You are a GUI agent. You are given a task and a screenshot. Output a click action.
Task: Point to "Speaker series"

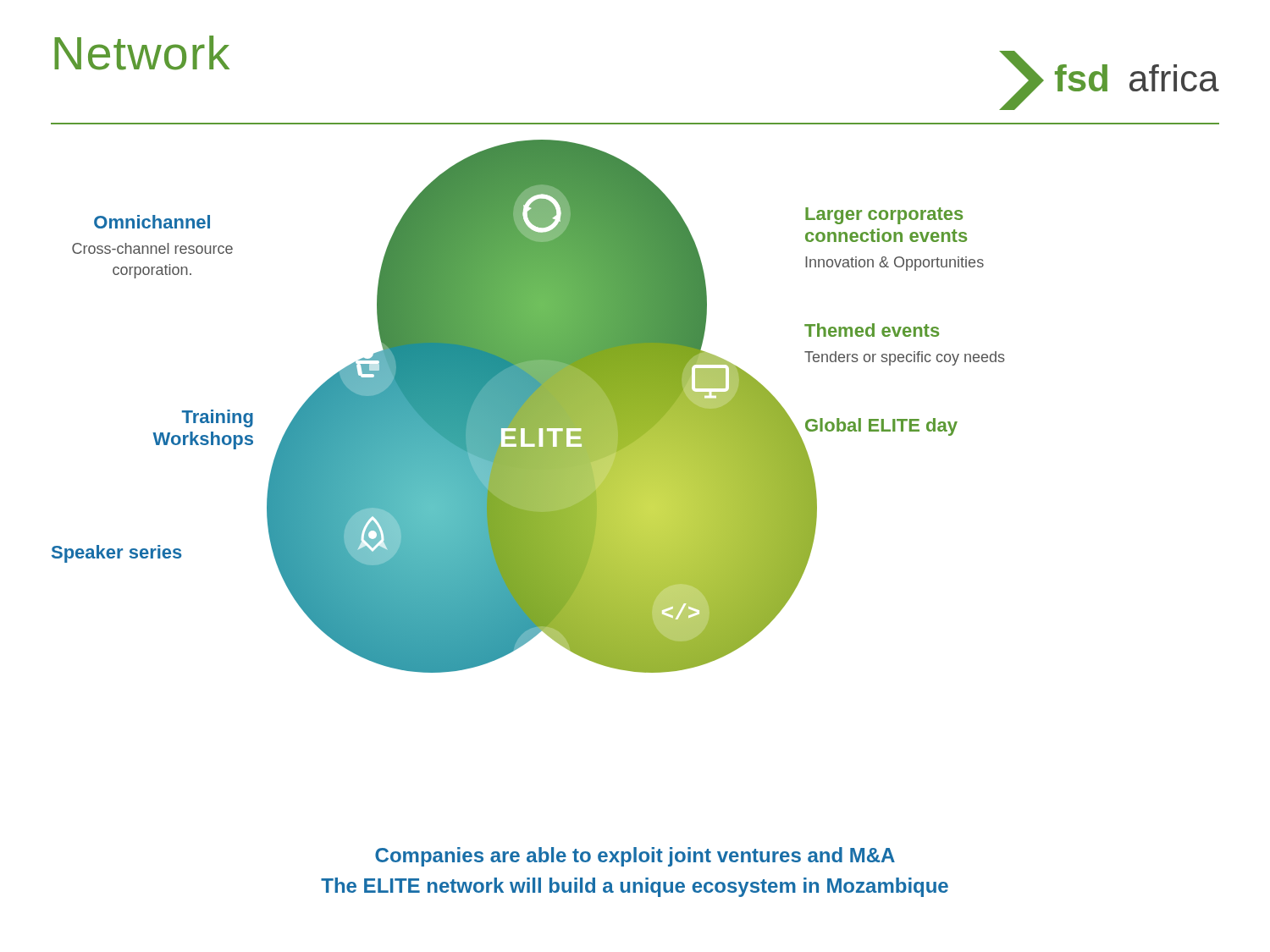(x=152, y=553)
